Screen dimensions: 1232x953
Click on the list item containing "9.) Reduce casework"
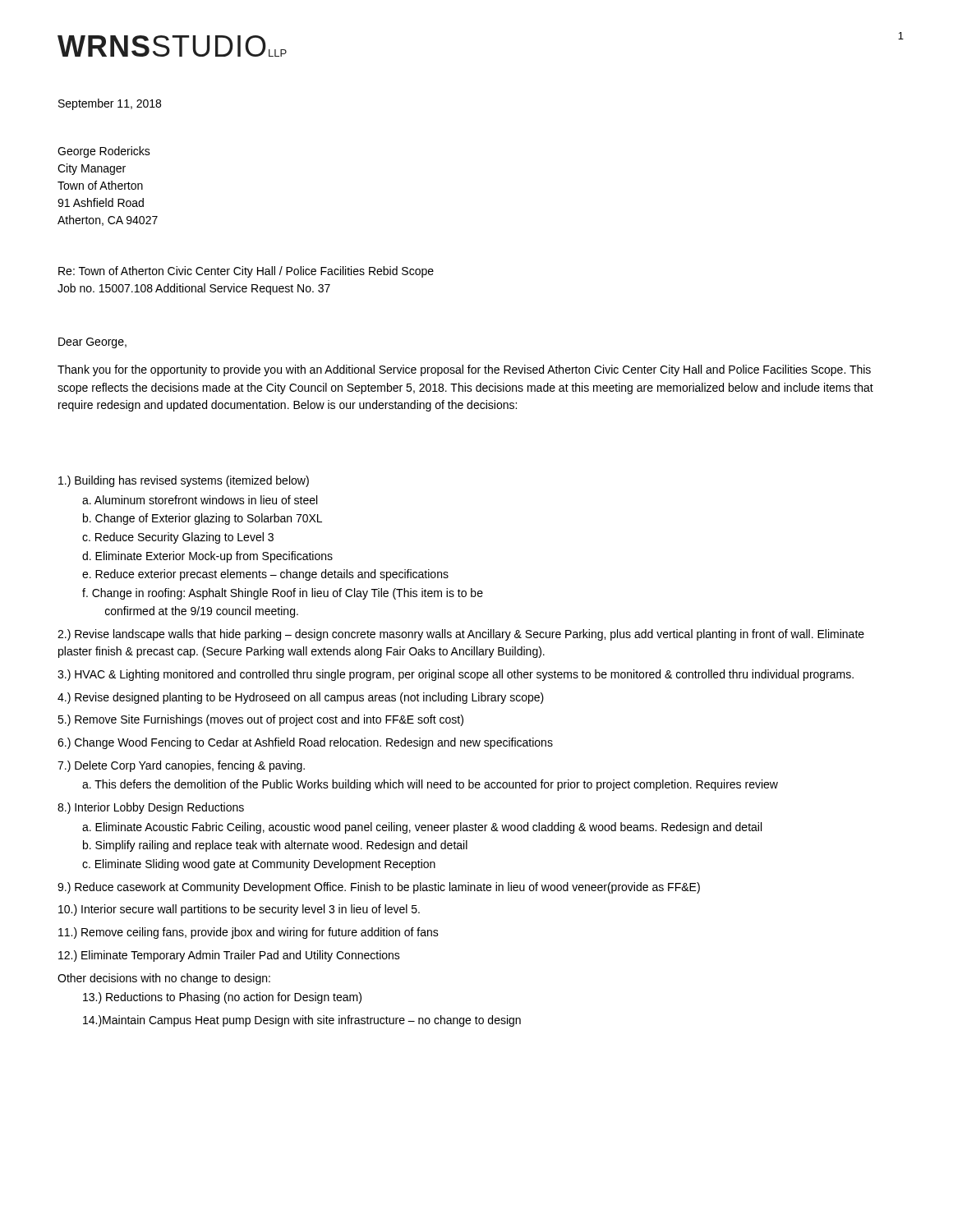(x=379, y=887)
